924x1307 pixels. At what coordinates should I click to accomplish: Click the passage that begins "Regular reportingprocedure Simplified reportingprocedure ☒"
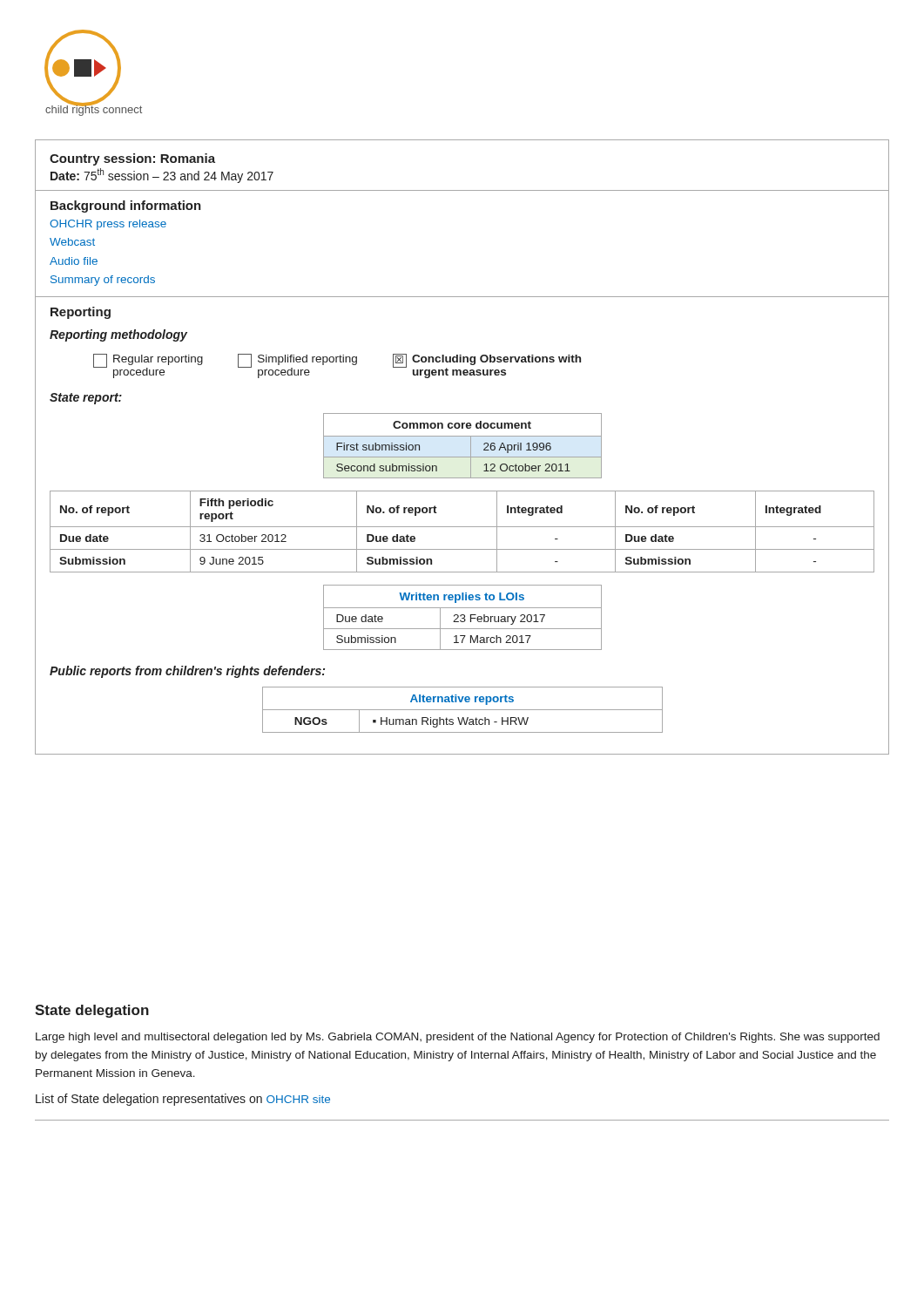point(337,365)
